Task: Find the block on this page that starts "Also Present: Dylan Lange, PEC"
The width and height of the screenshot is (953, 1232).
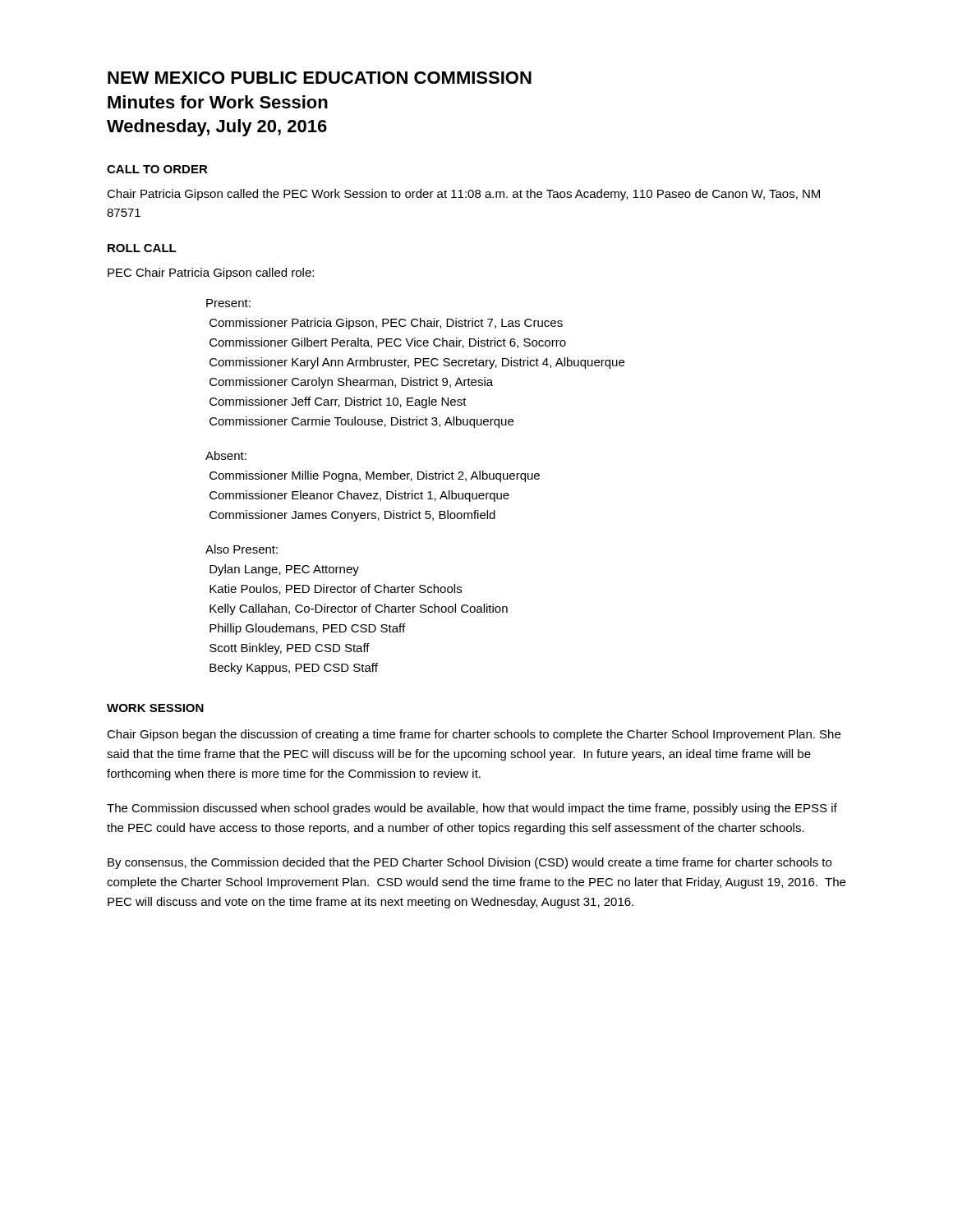Action: (x=357, y=608)
